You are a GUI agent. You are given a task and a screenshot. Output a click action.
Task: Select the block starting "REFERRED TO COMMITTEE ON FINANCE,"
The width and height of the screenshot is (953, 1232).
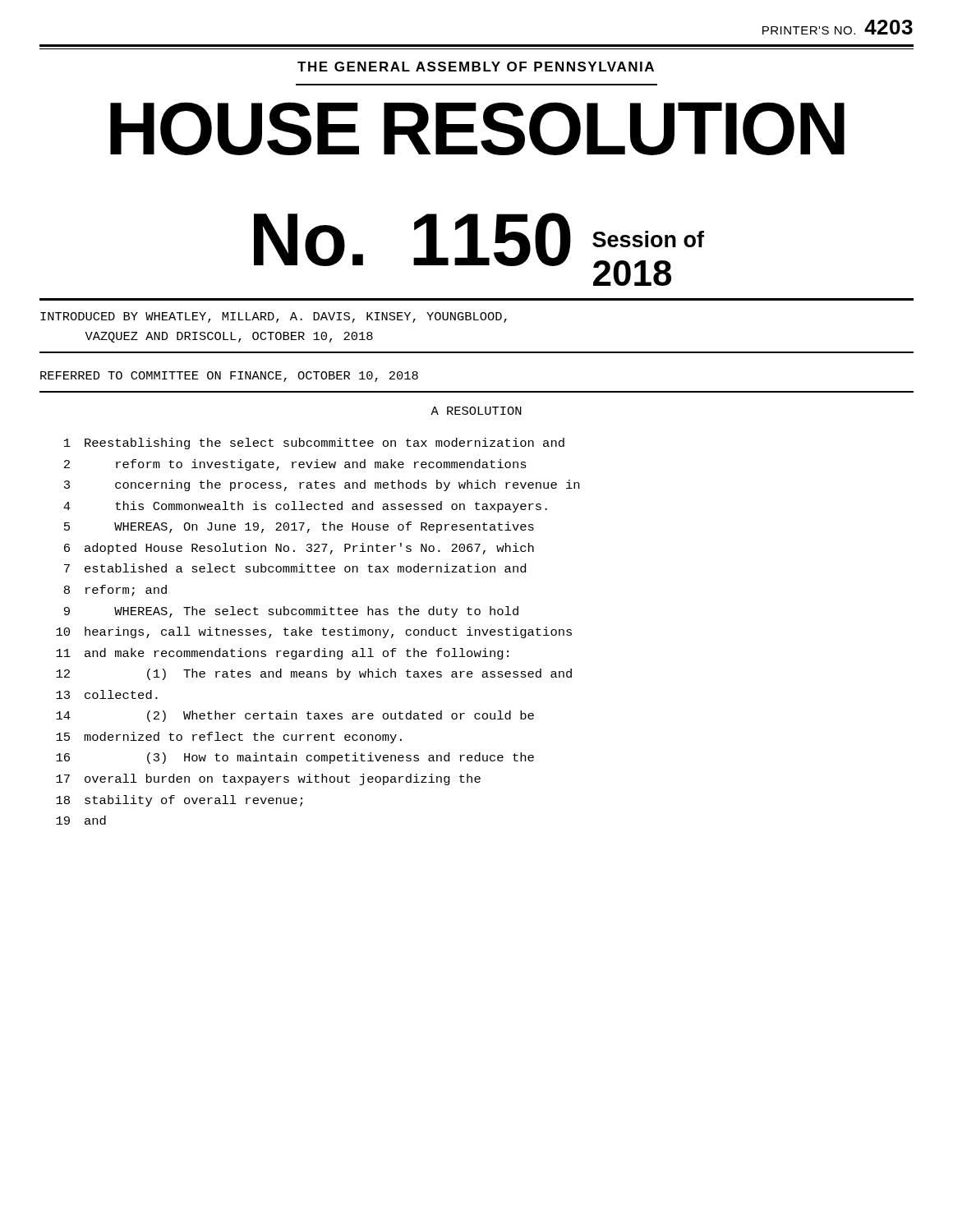pos(229,376)
